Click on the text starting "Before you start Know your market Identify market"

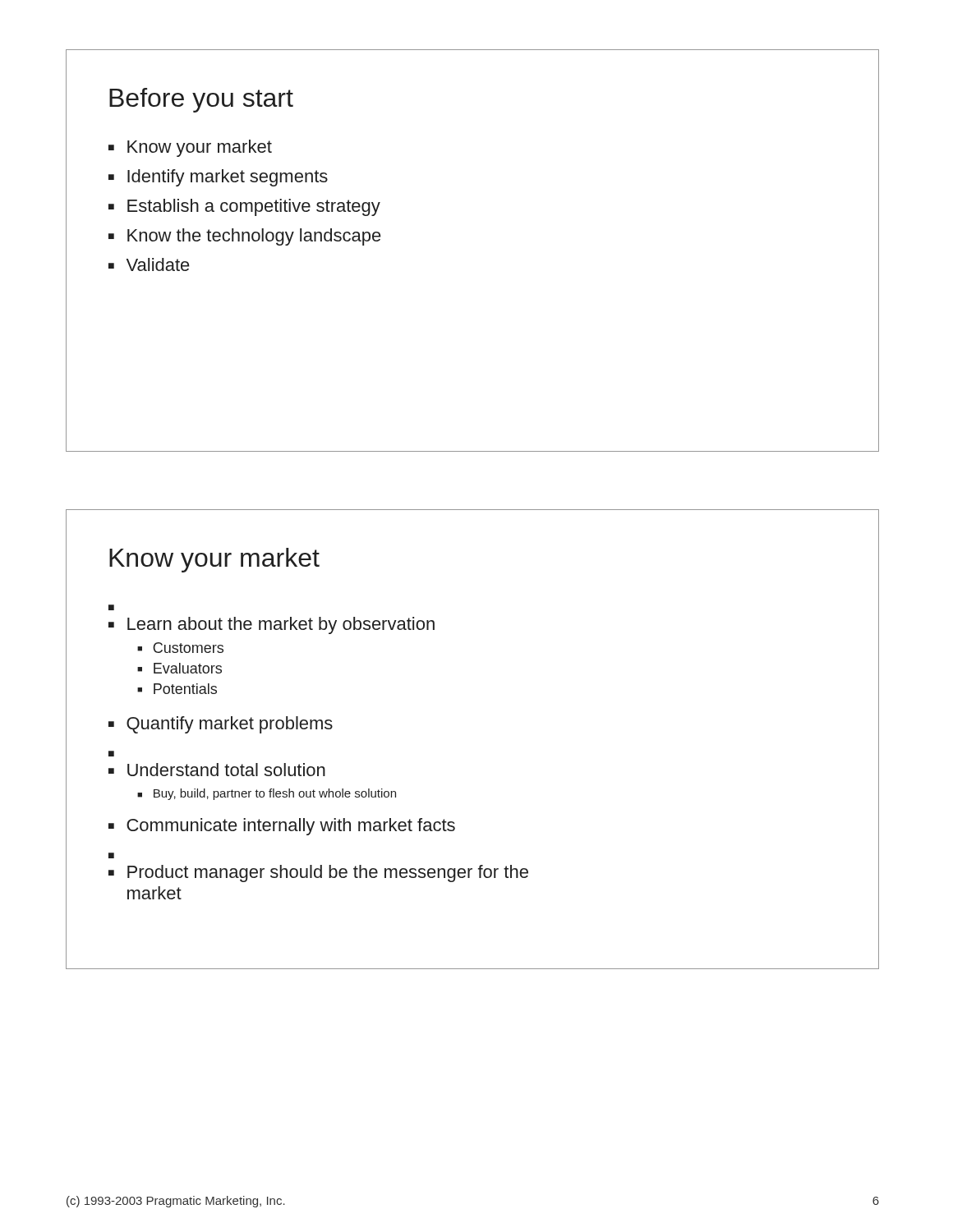coord(201,100)
